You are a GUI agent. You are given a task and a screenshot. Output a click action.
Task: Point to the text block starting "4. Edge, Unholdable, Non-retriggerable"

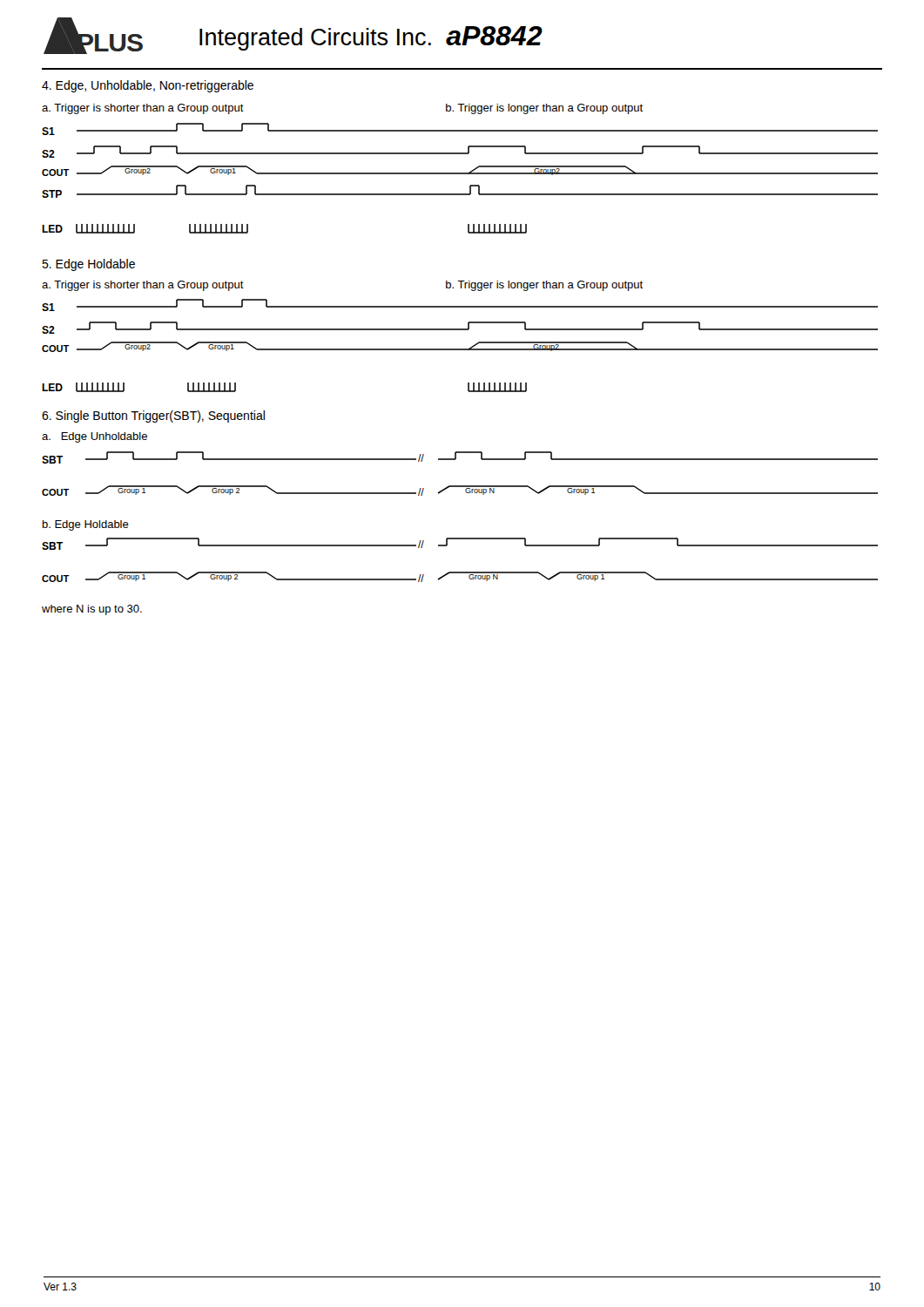pos(148,85)
